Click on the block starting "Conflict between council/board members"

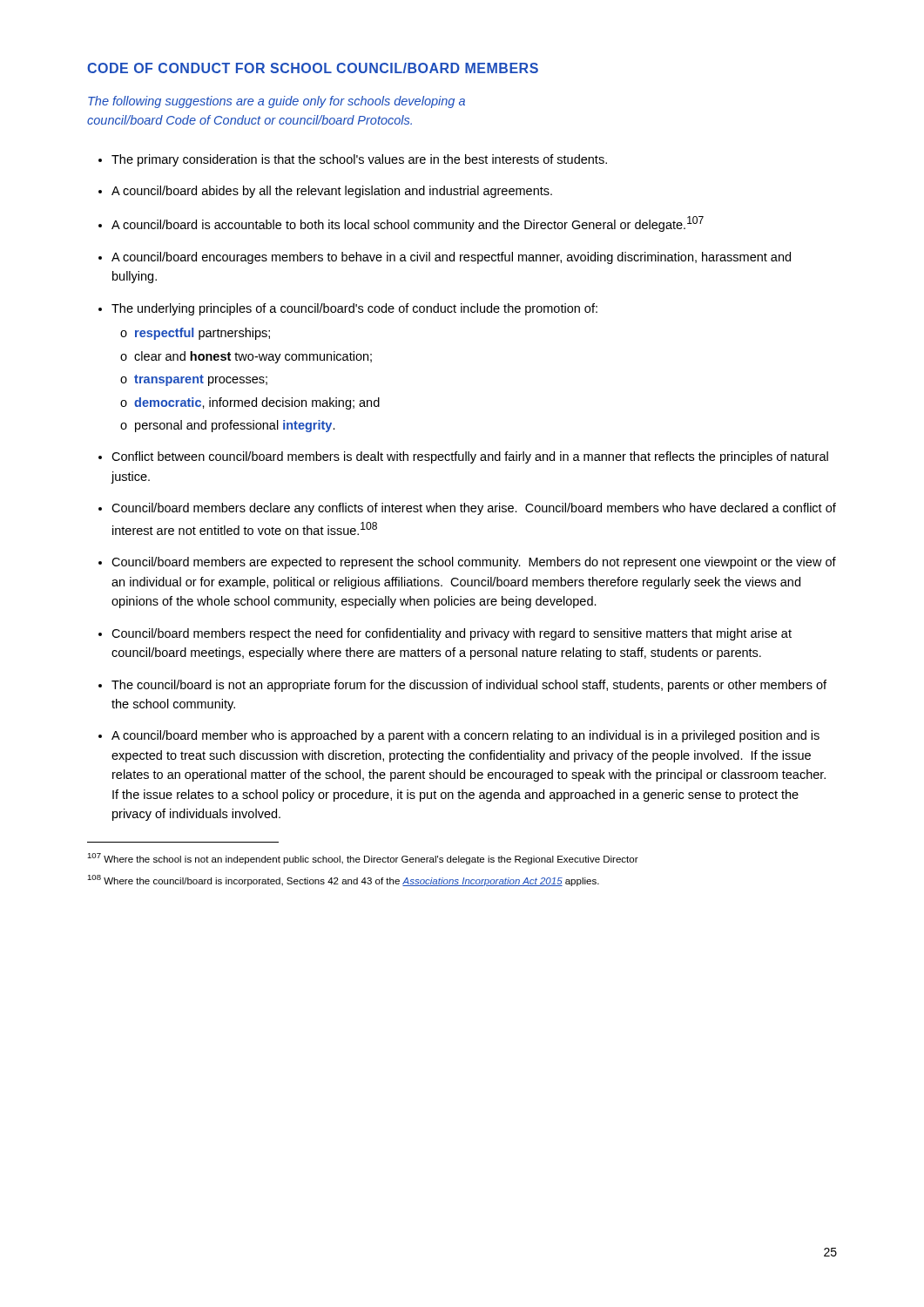pos(470,467)
